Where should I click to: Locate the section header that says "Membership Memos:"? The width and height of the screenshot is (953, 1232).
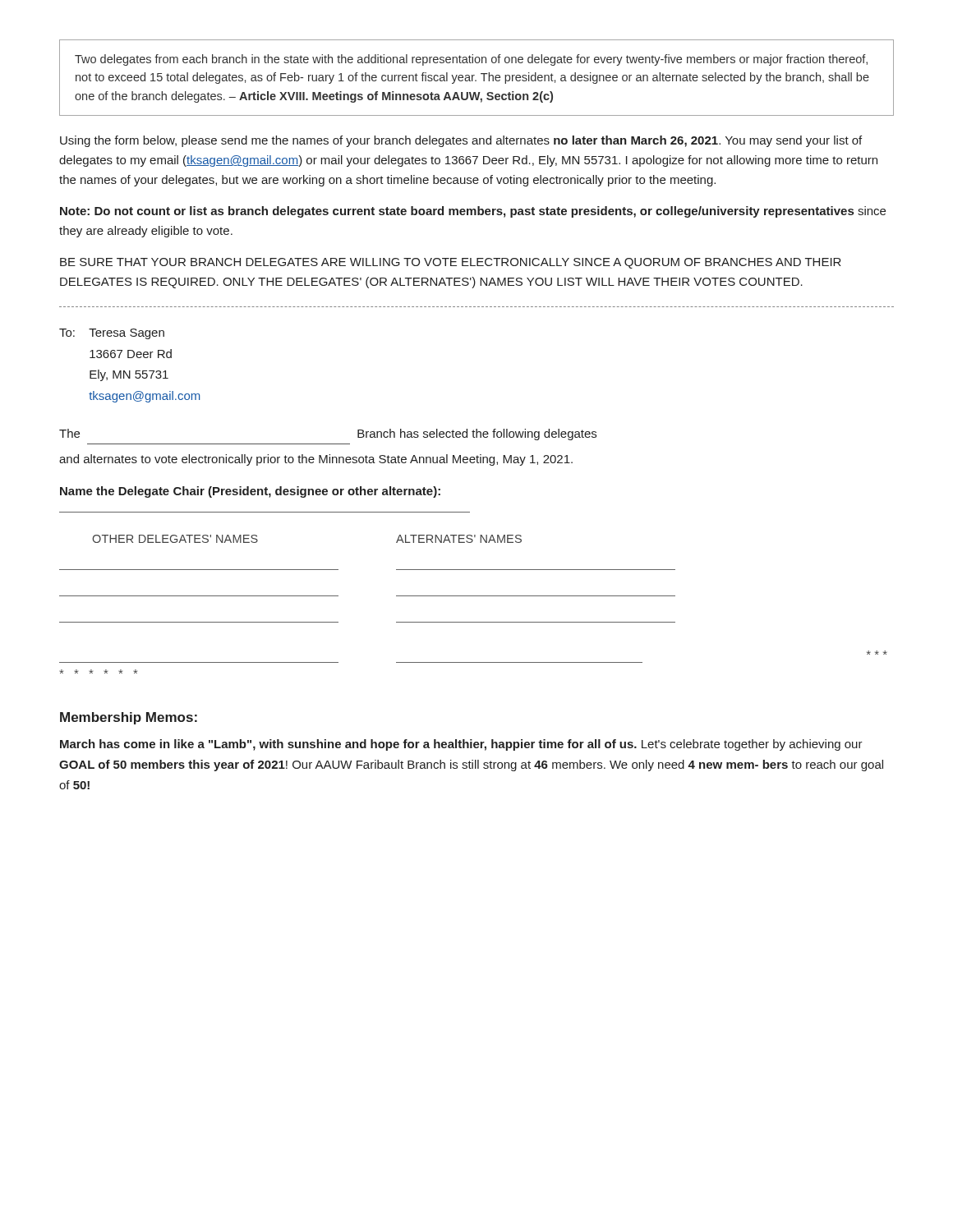pyautogui.click(x=129, y=718)
